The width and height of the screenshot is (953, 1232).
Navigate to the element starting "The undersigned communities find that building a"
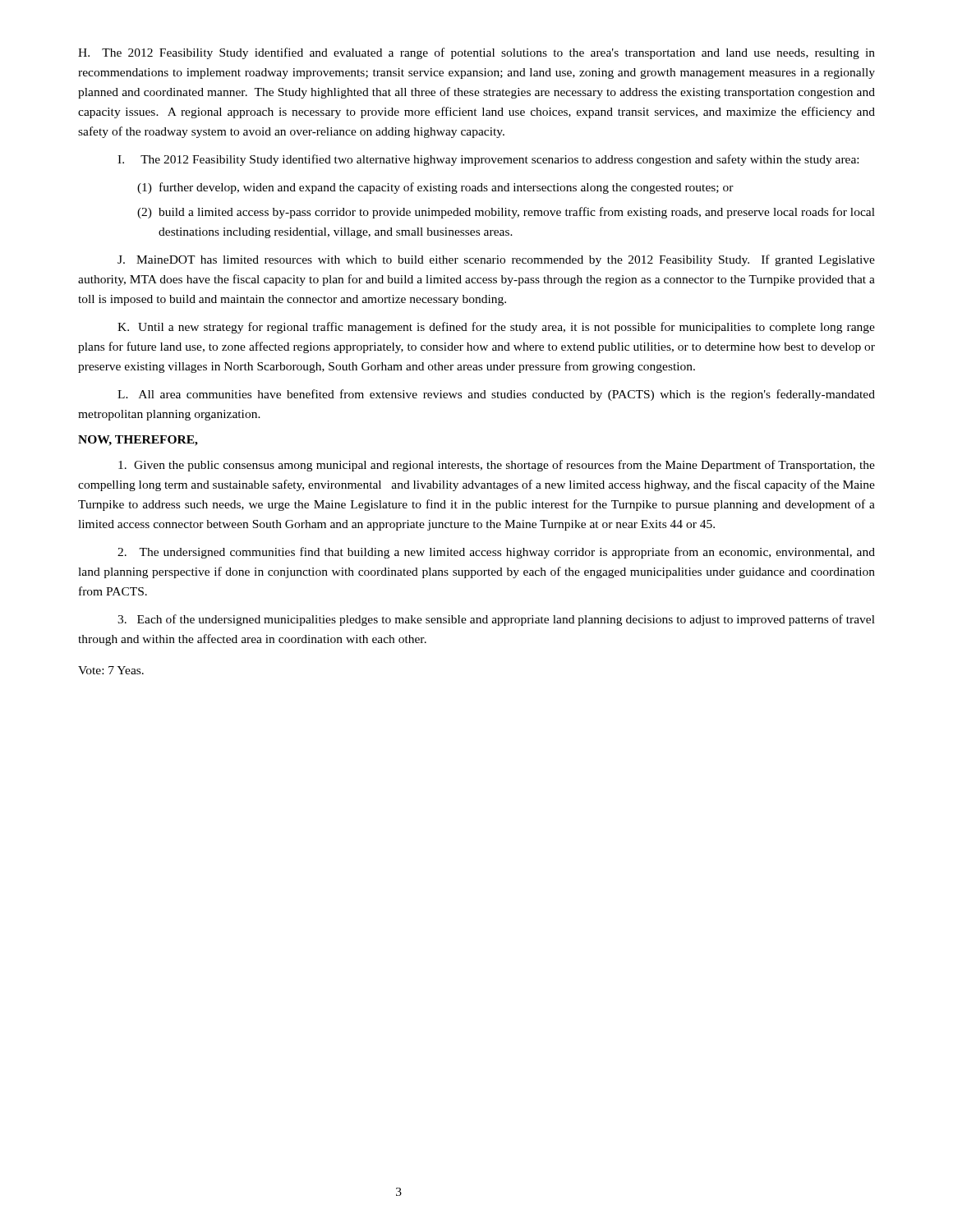point(476,572)
